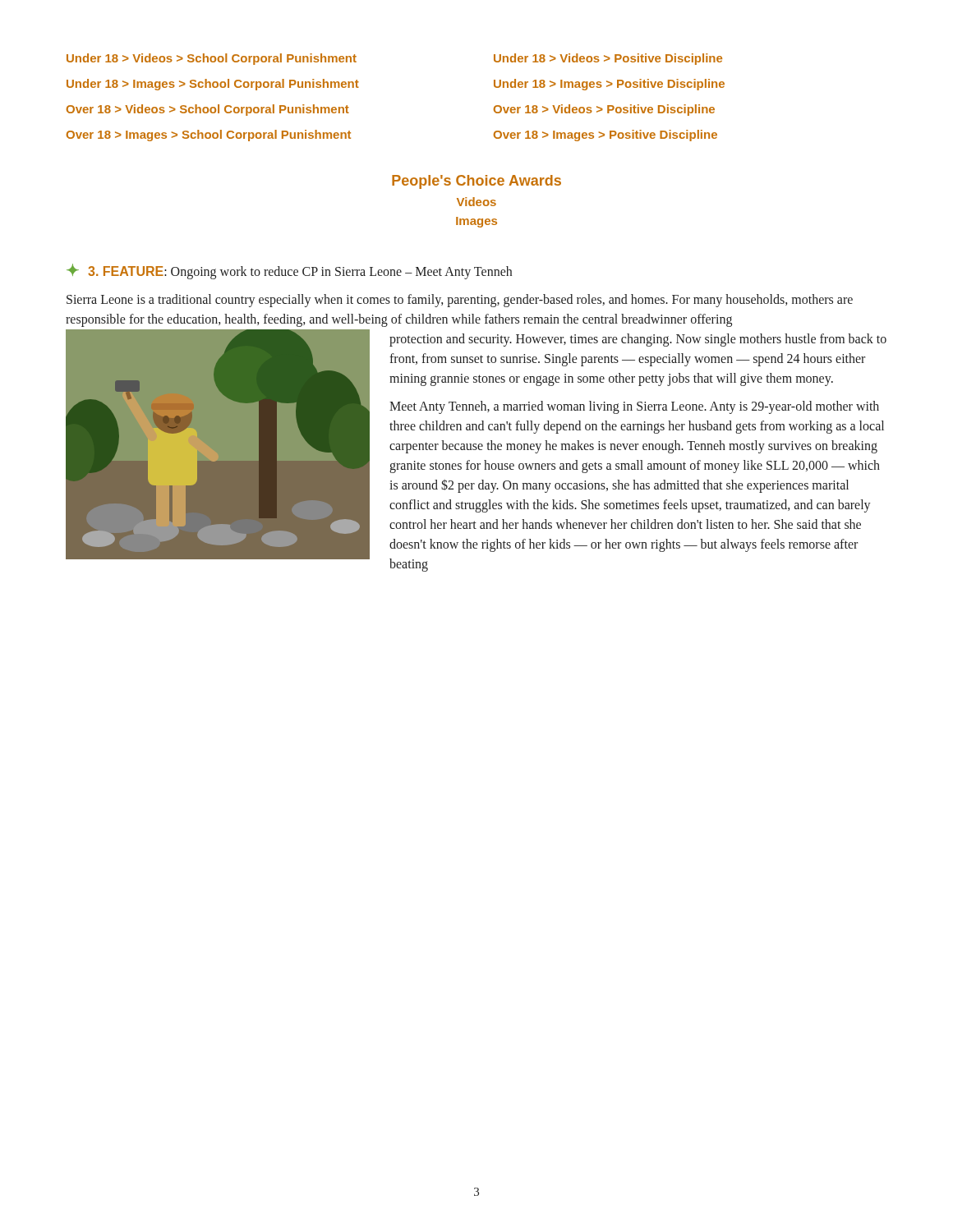This screenshot has height=1232, width=953.
Task: Navigate to the text block starting "Meet Anty Tenneh, a married woman"
Action: click(x=637, y=485)
